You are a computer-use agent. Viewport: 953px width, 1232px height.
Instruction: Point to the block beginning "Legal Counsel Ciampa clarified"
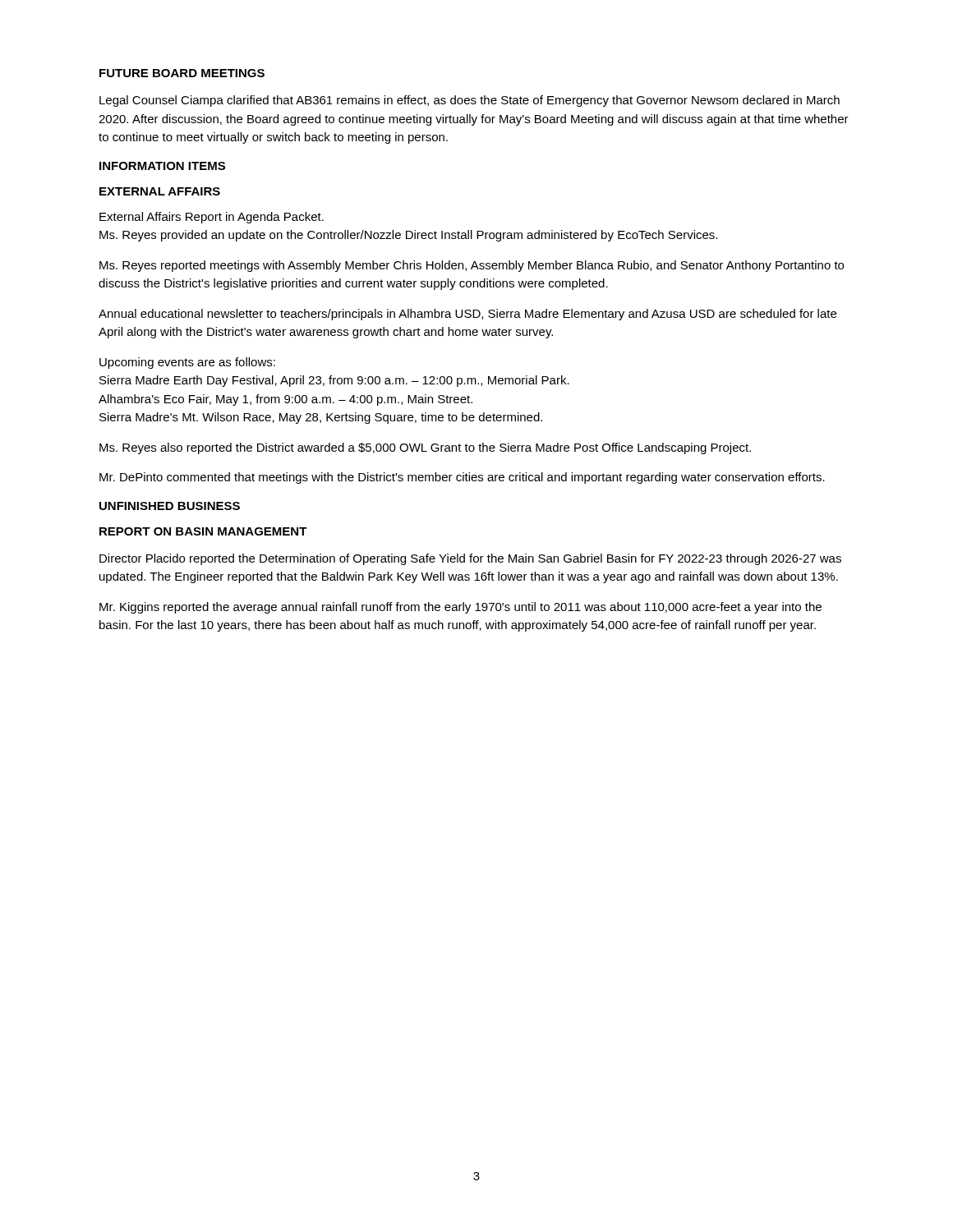coord(473,118)
